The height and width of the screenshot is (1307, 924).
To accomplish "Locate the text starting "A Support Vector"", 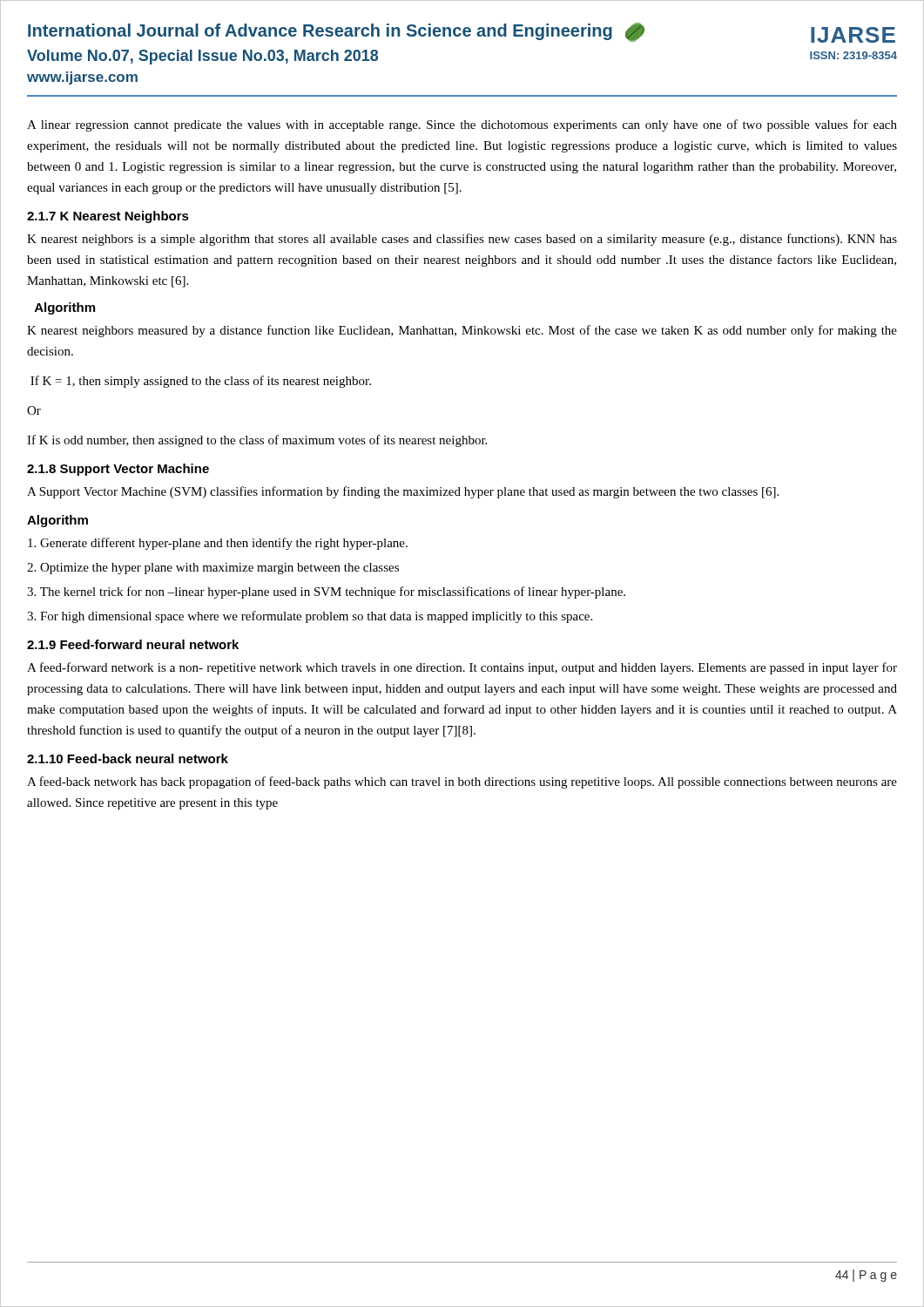I will 462,491.
